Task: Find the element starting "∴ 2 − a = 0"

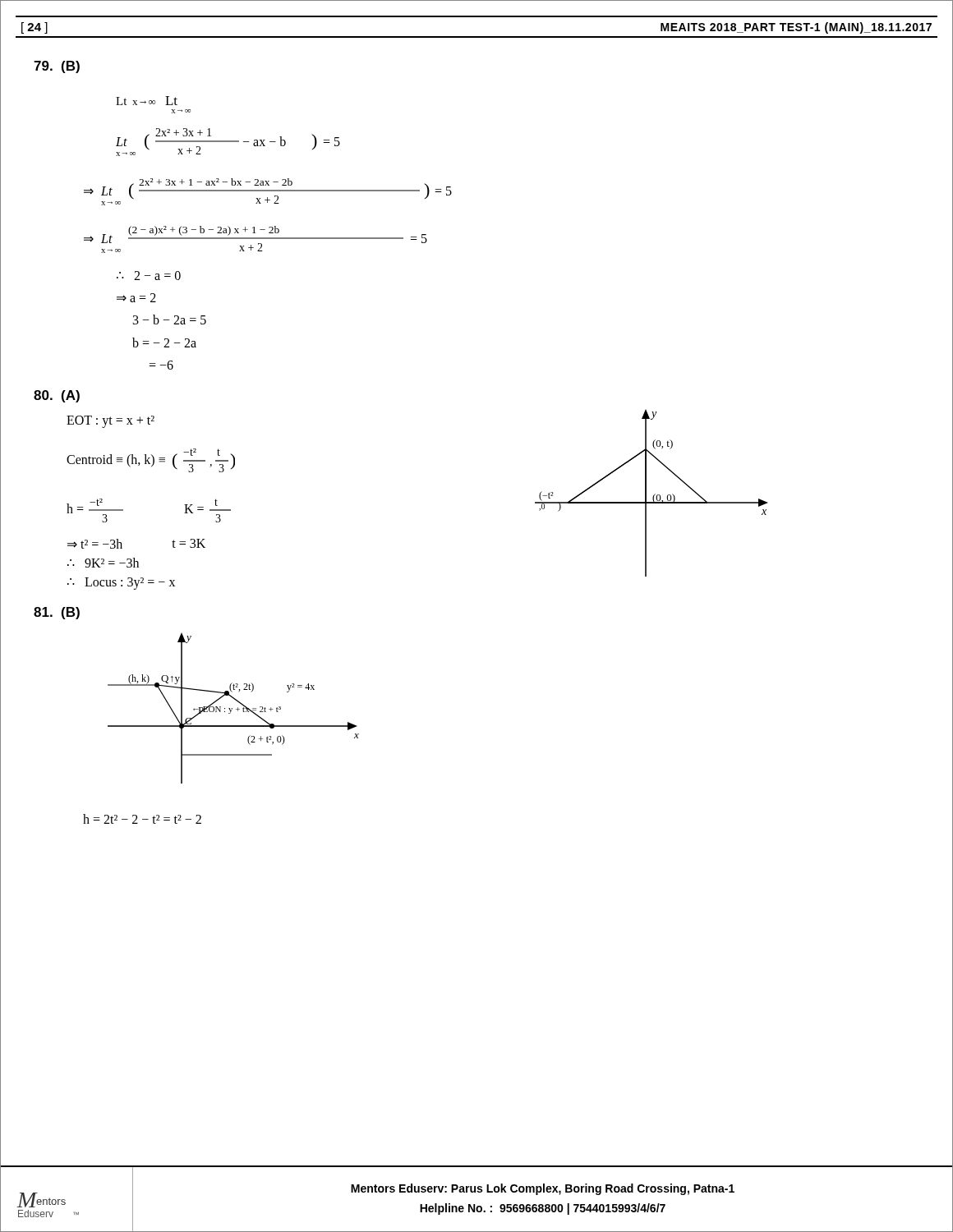Action: pos(148,276)
